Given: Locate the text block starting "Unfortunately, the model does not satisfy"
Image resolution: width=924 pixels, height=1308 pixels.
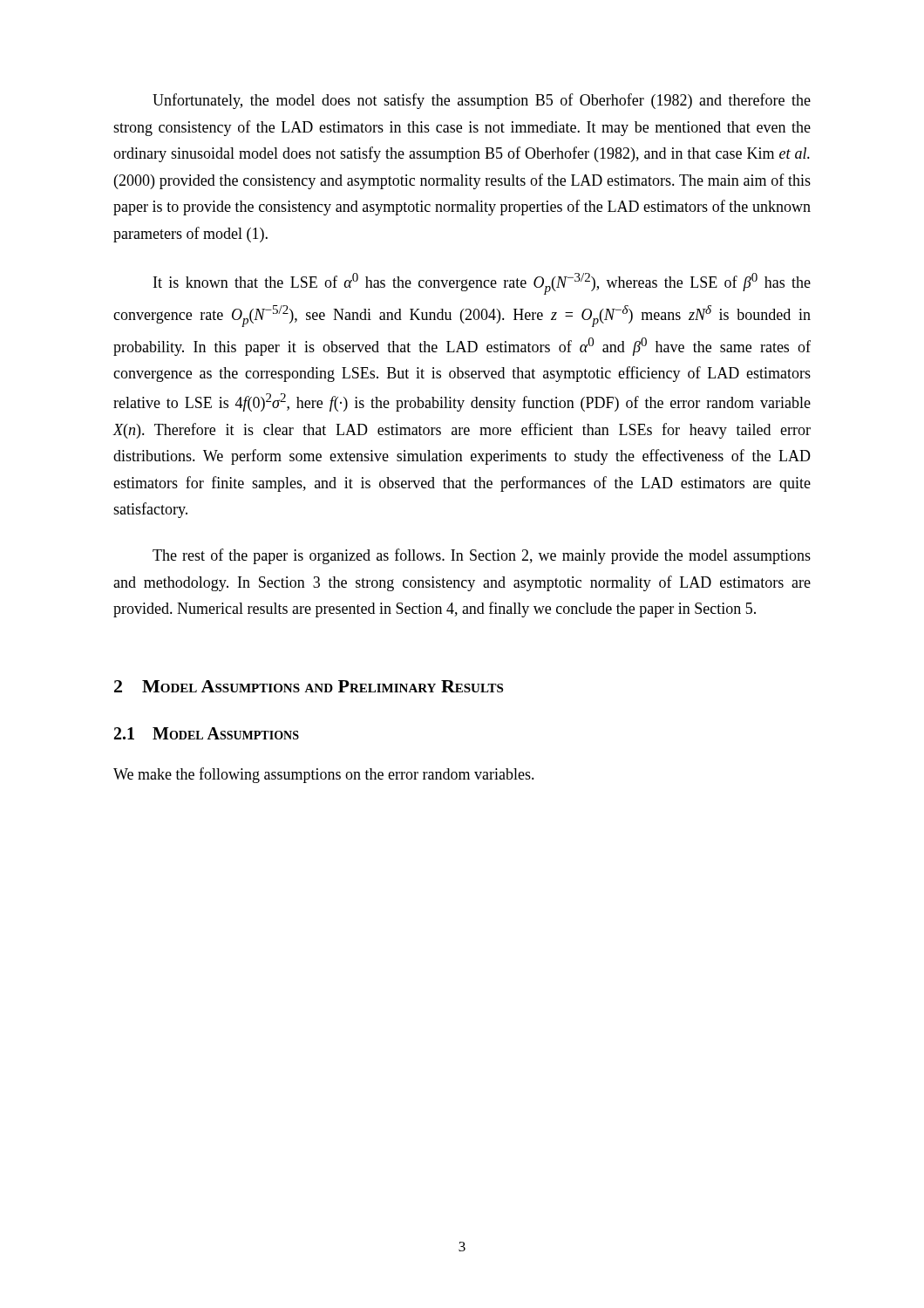Looking at the screenshot, I should tap(462, 167).
